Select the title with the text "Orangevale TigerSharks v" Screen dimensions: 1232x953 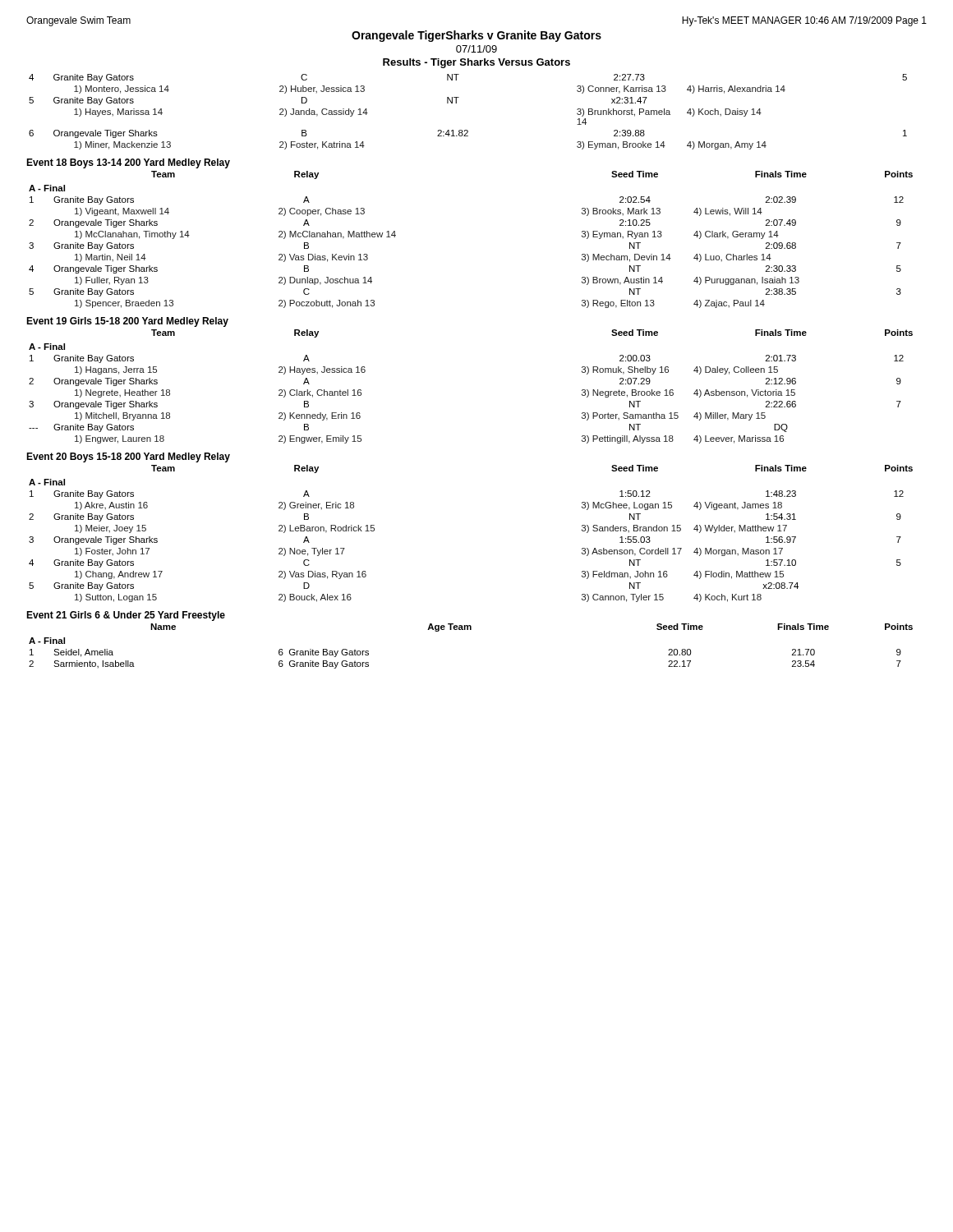coord(476,35)
